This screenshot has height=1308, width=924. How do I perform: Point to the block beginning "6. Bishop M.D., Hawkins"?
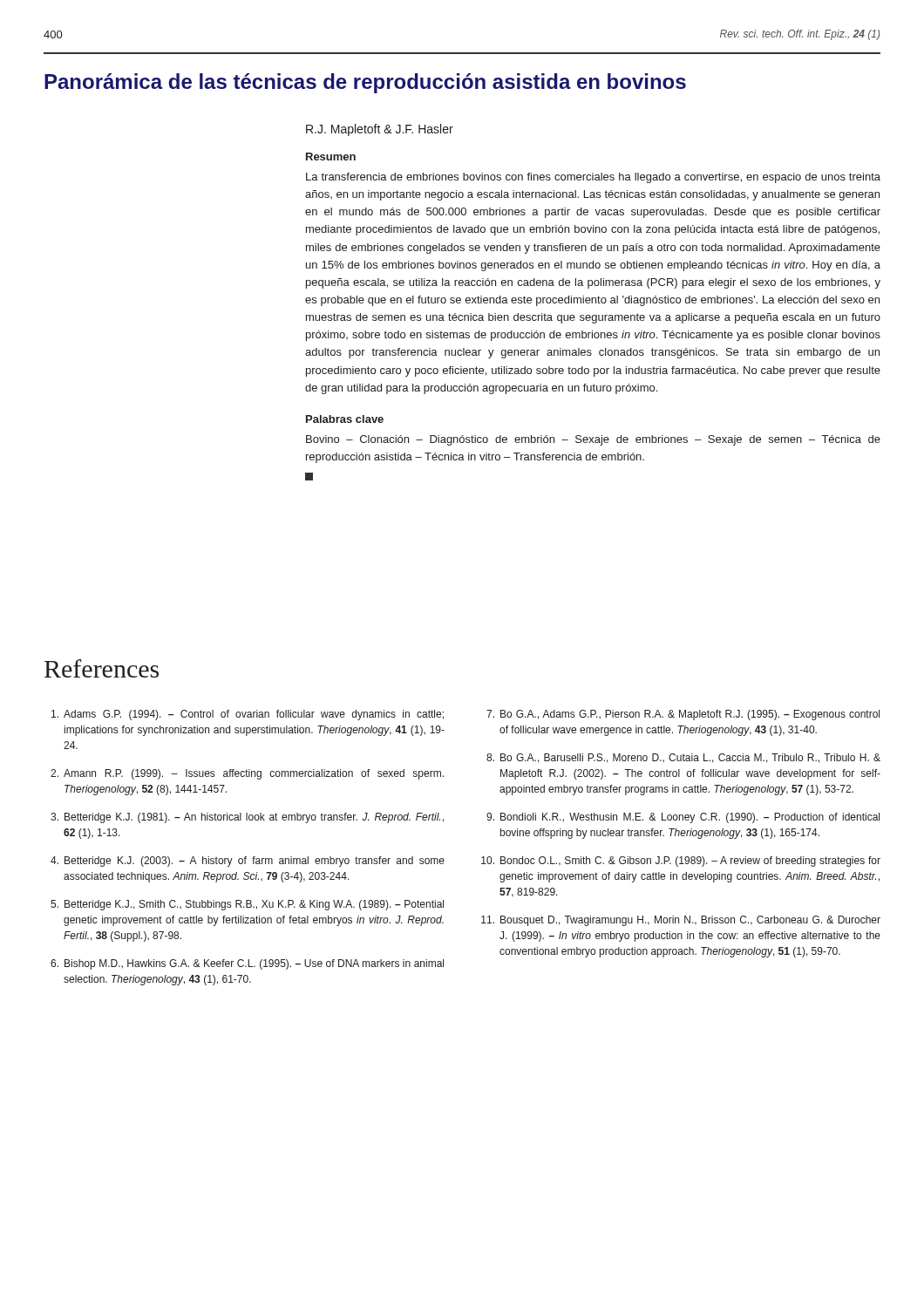pyautogui.click(x=244, y=971)
